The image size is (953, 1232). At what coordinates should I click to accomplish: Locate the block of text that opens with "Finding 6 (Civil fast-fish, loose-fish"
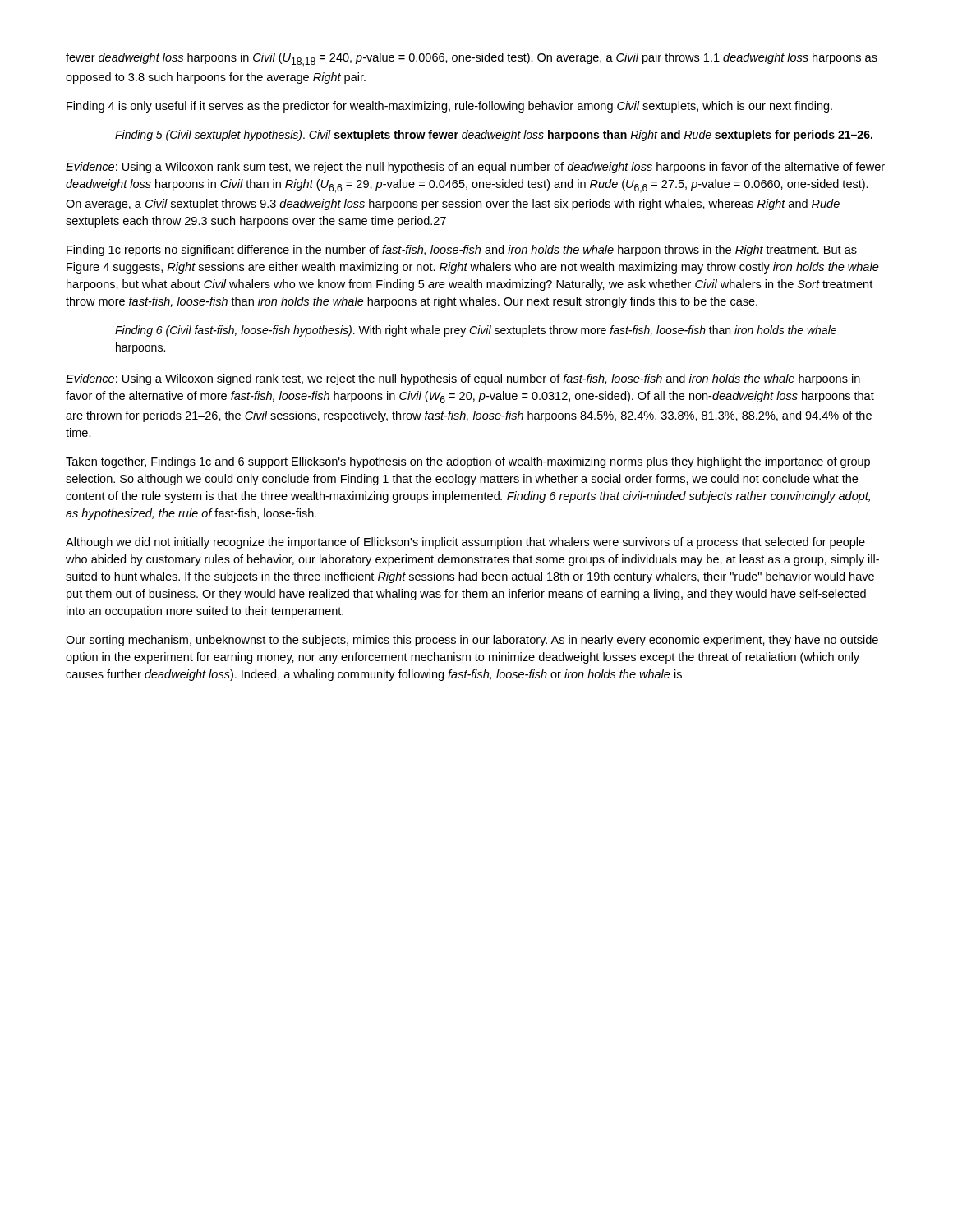point(476,339)
